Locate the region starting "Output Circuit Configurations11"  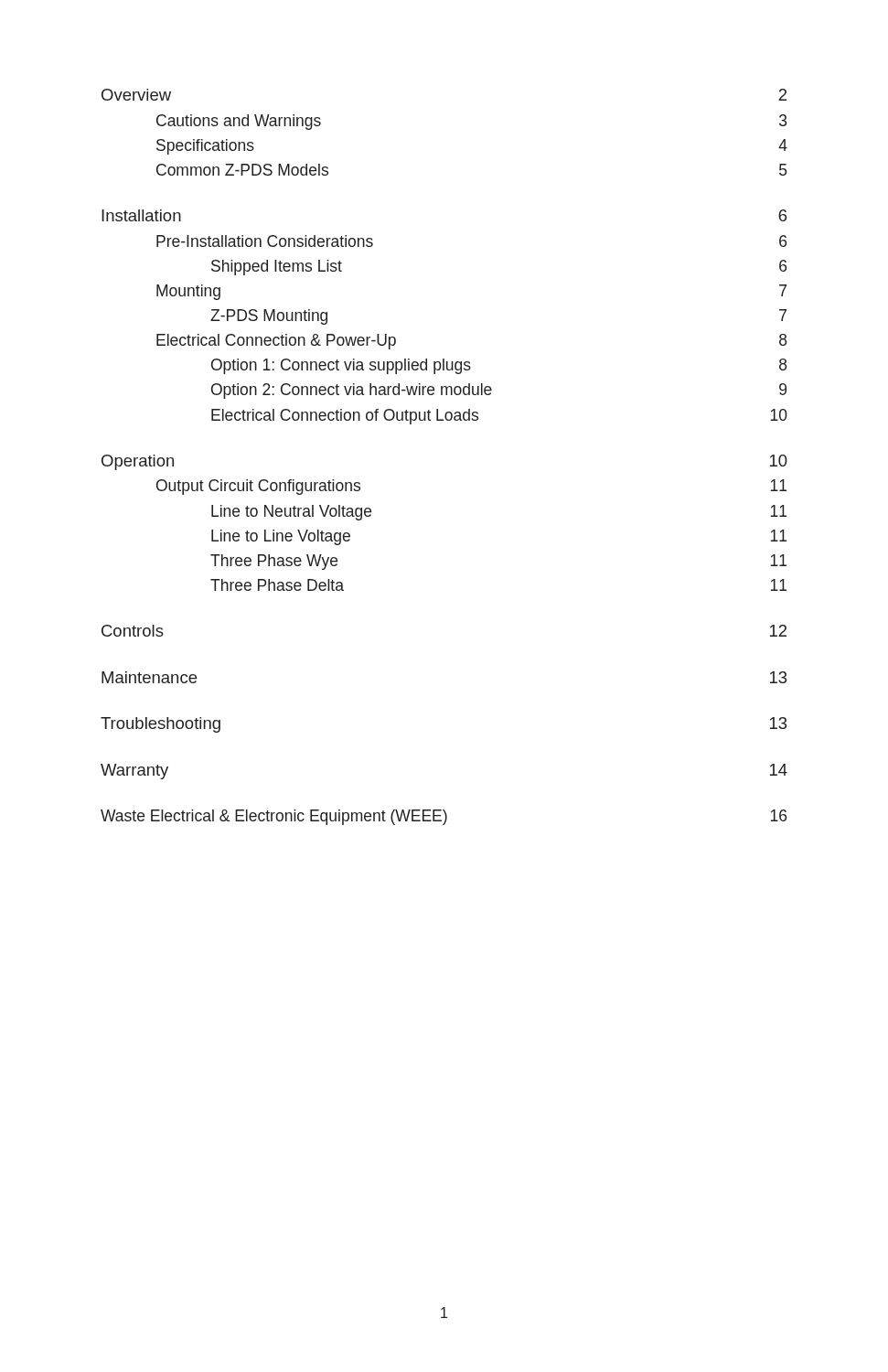263,490
